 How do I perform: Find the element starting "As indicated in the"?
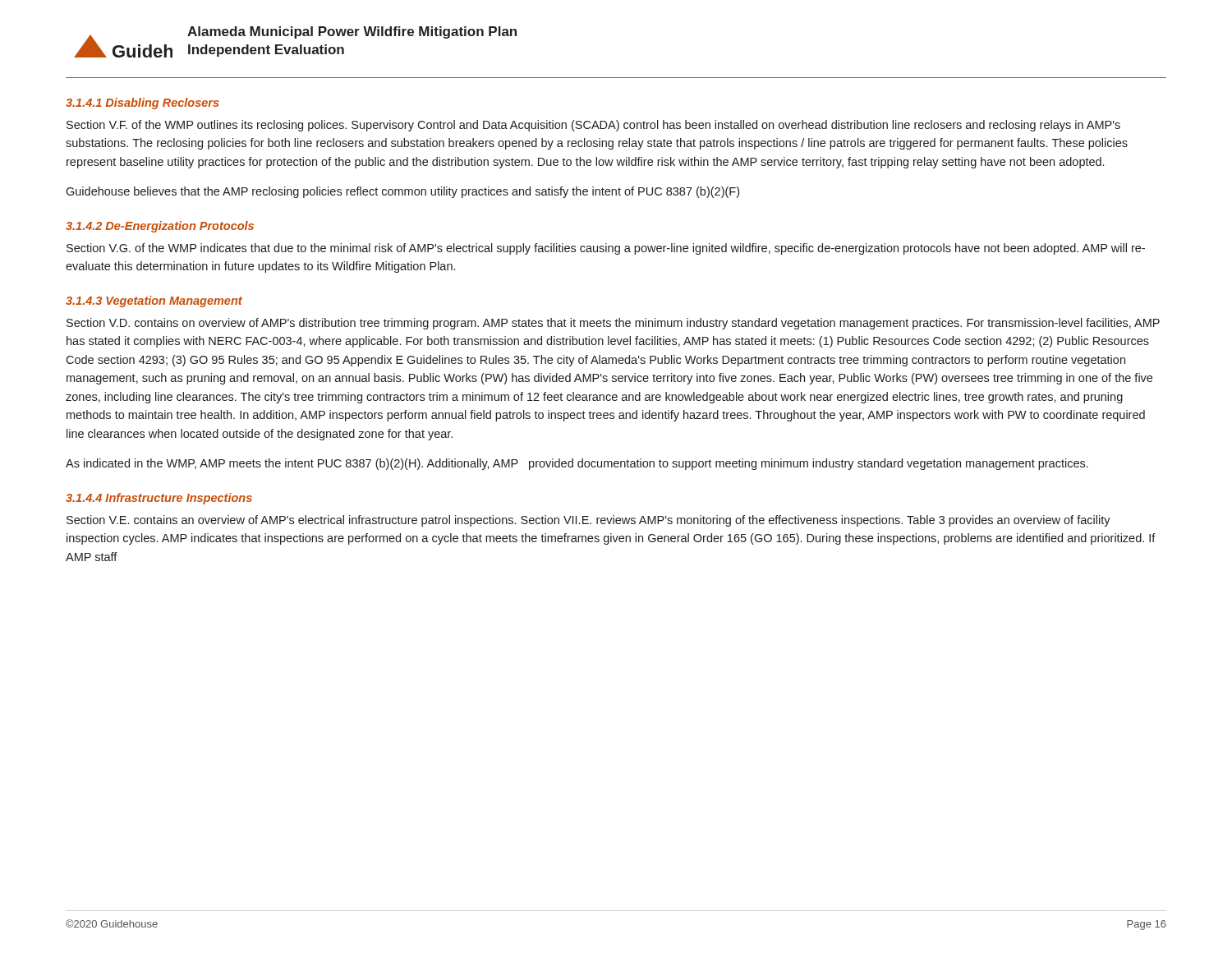(616, 464)
